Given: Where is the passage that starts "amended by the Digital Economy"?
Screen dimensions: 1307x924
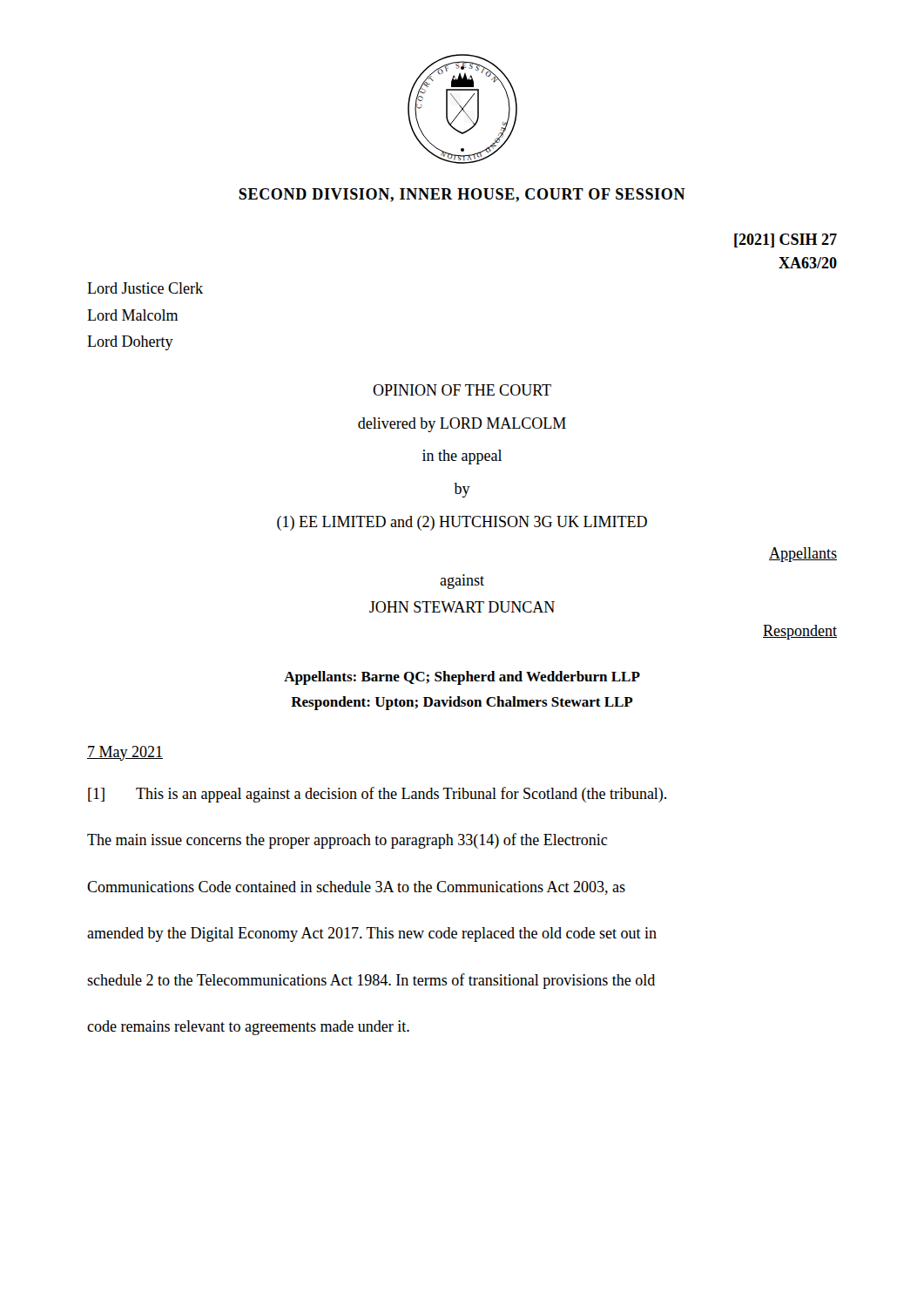Looking at the screenshot, I should point(372,933).
